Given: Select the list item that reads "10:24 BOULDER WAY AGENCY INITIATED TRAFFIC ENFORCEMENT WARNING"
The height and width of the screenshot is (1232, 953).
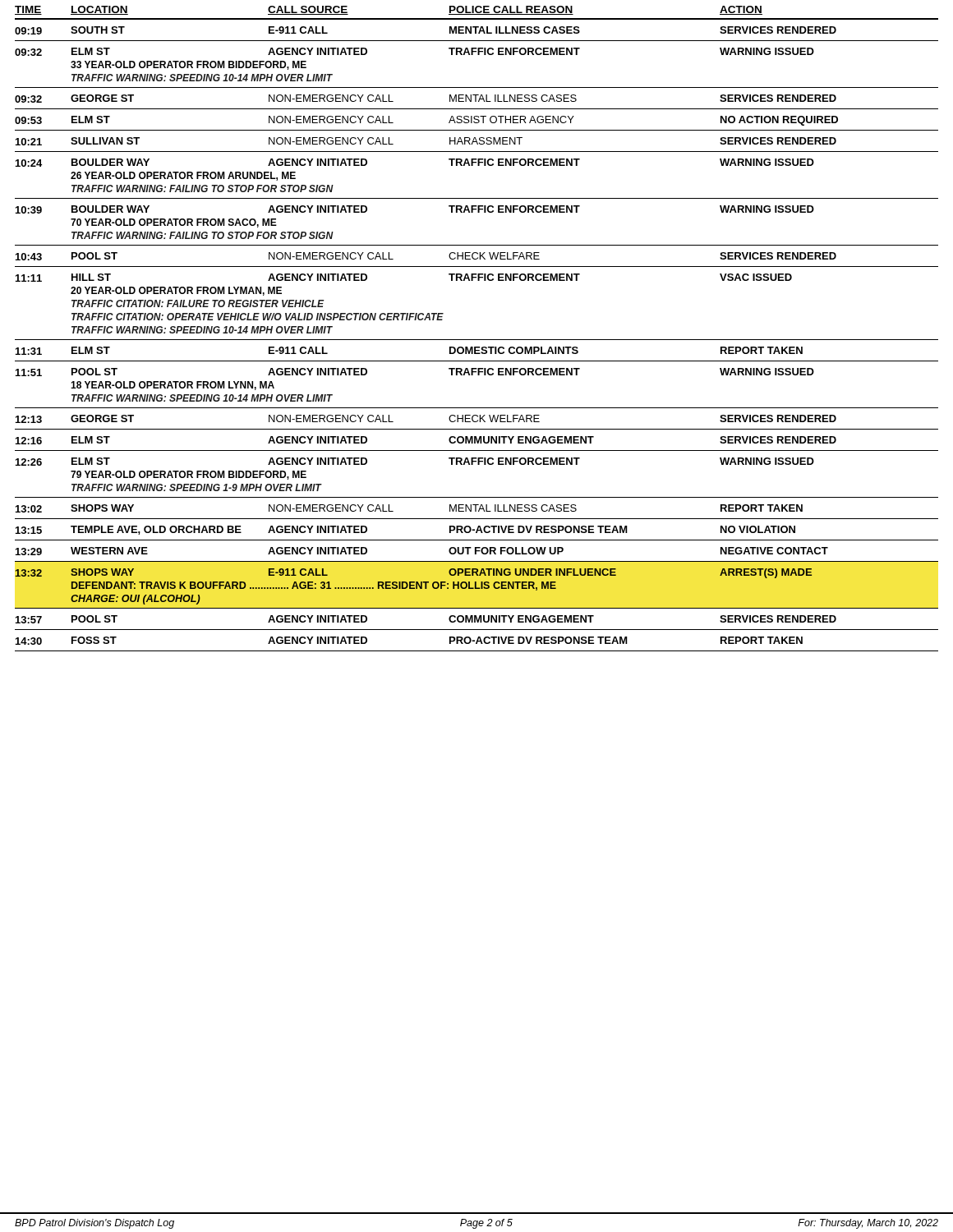Looking at the screenshot, I should (476, 175).
